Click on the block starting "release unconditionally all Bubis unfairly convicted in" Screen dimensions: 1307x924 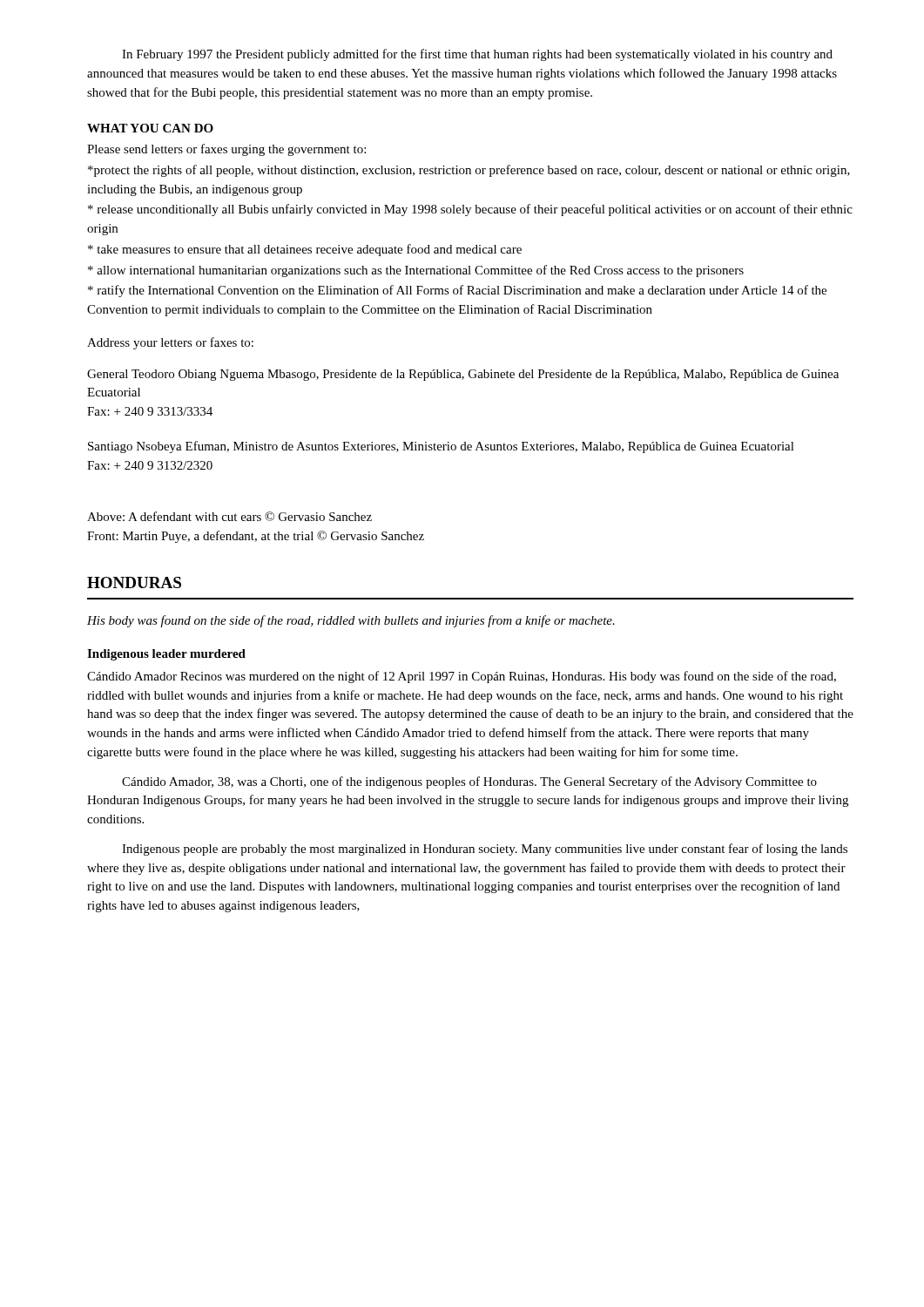pos(470,220)
